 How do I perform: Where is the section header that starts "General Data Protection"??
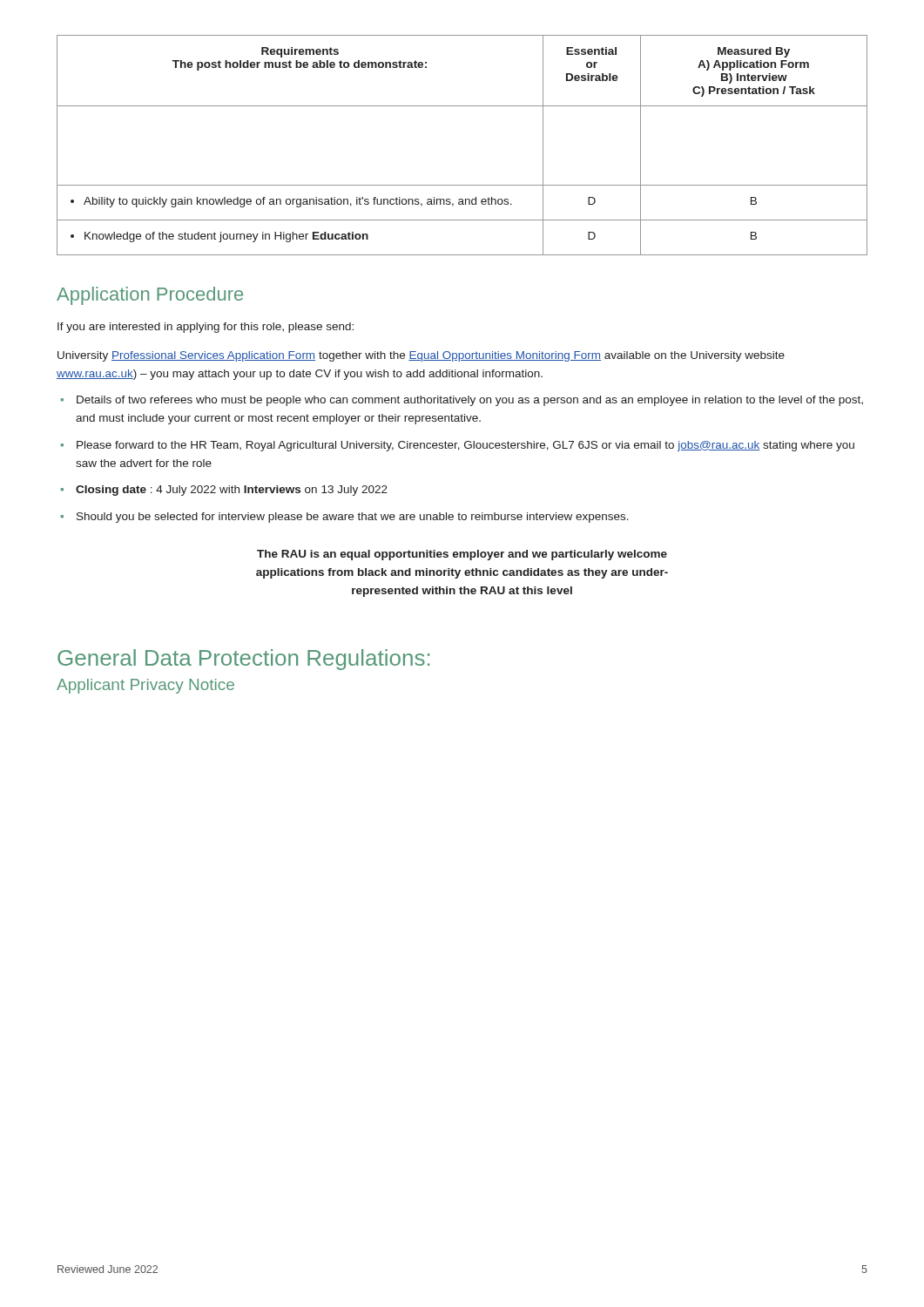coord(243,660)
